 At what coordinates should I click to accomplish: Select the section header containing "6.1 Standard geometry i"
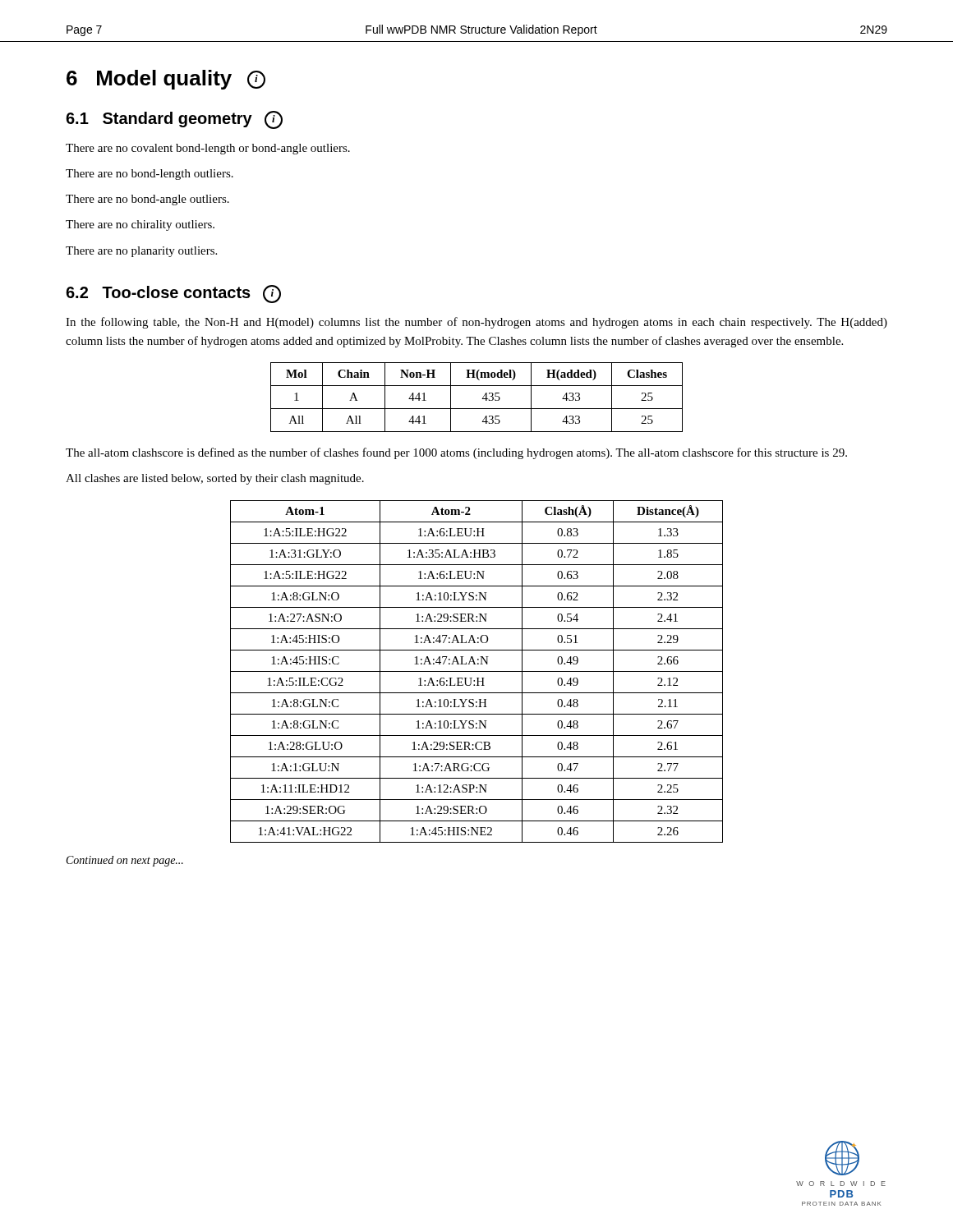pos(174,120)
